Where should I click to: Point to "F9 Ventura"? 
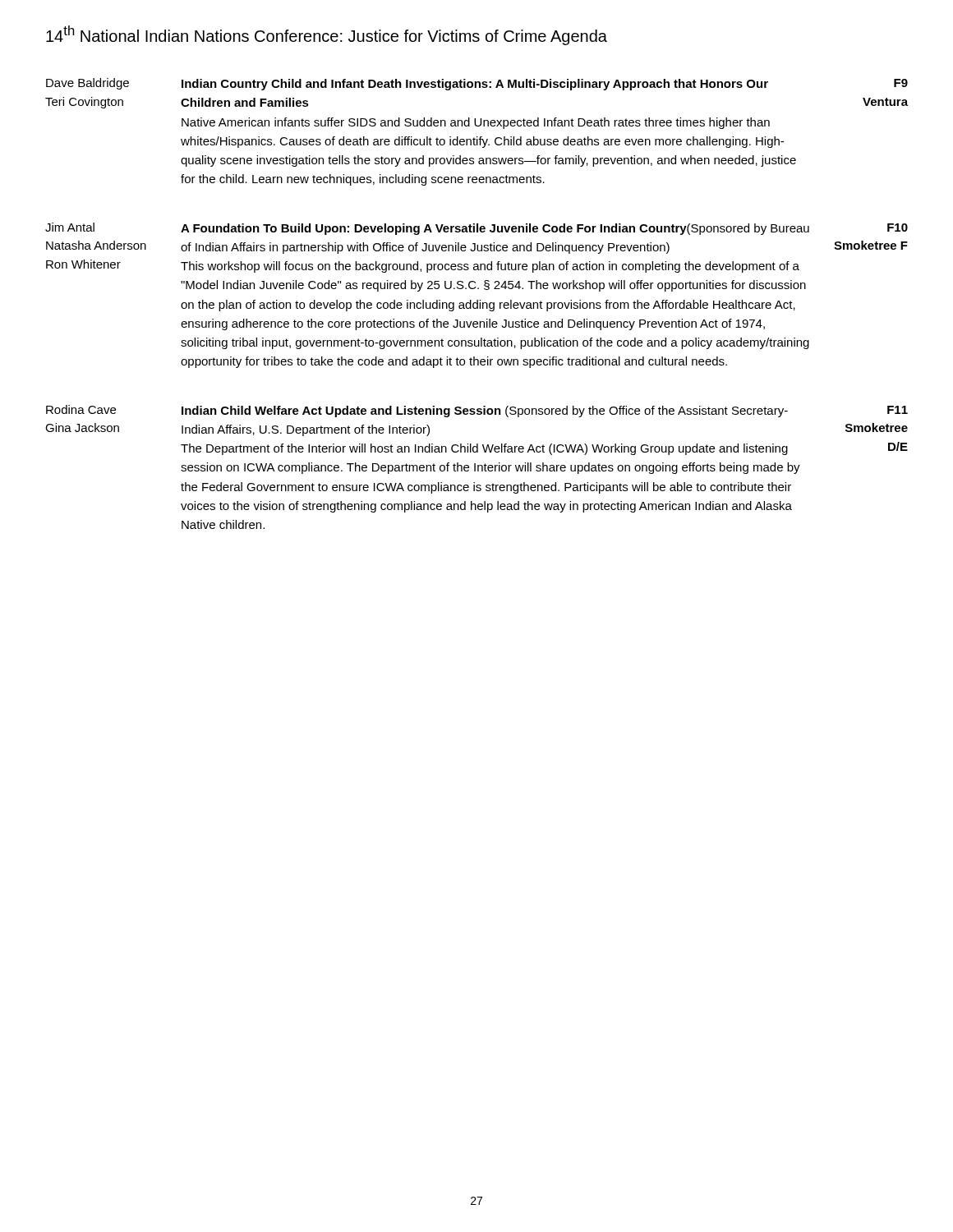865,92
